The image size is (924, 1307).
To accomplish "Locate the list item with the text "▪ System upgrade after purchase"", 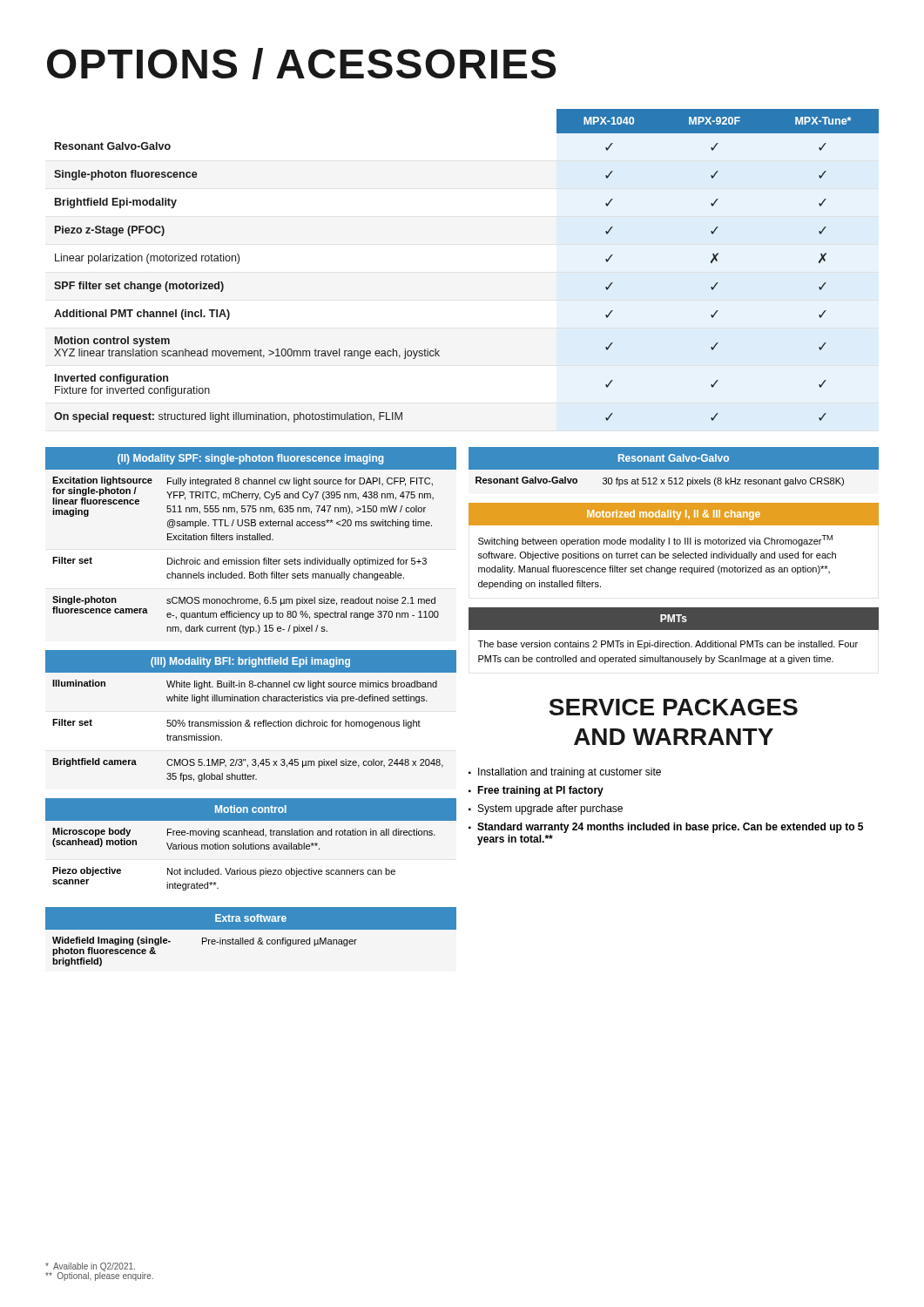I will pyautogui.click(x=546, y=808).
